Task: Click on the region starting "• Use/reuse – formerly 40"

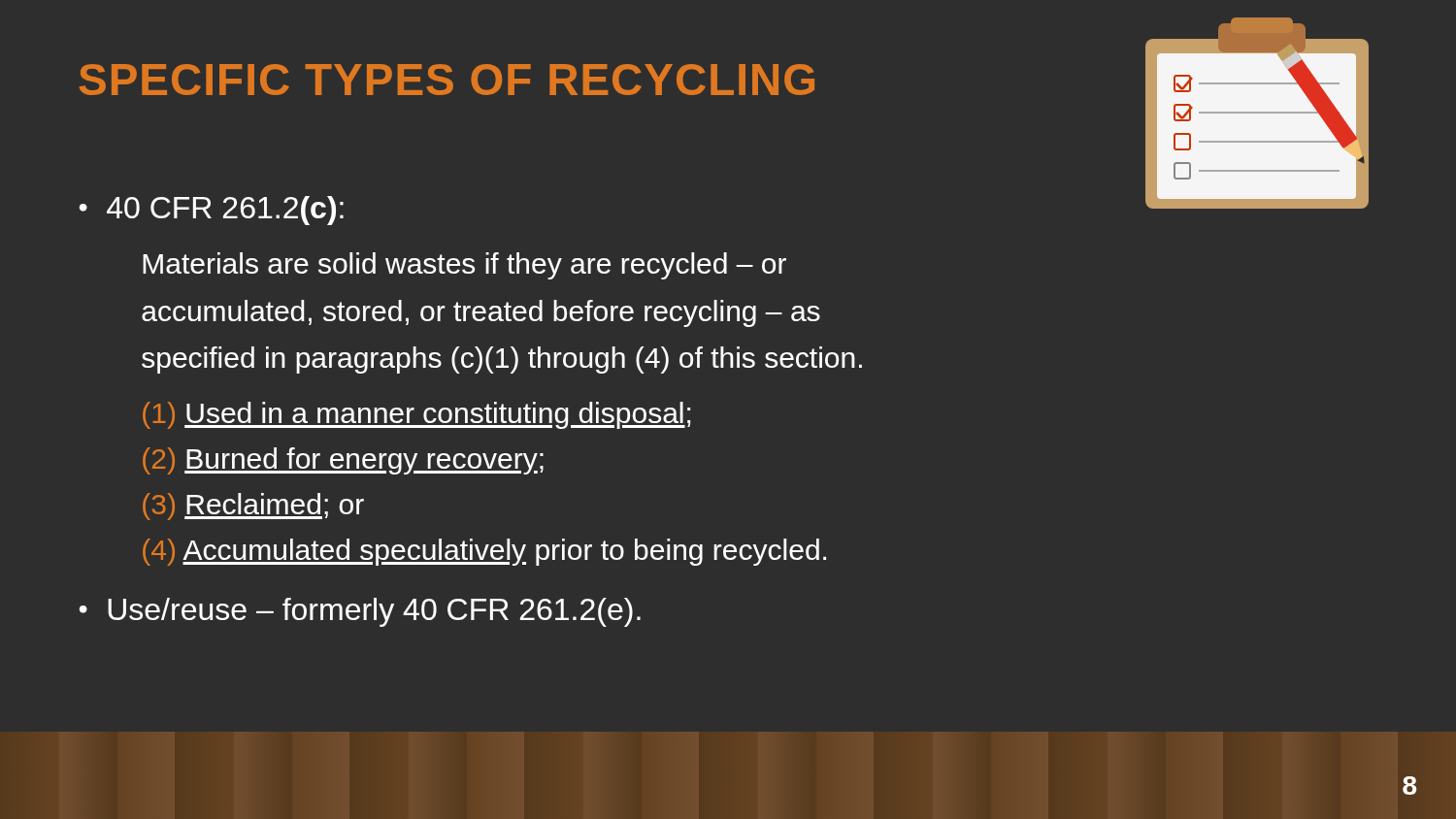Action: (x=360, y=609)
